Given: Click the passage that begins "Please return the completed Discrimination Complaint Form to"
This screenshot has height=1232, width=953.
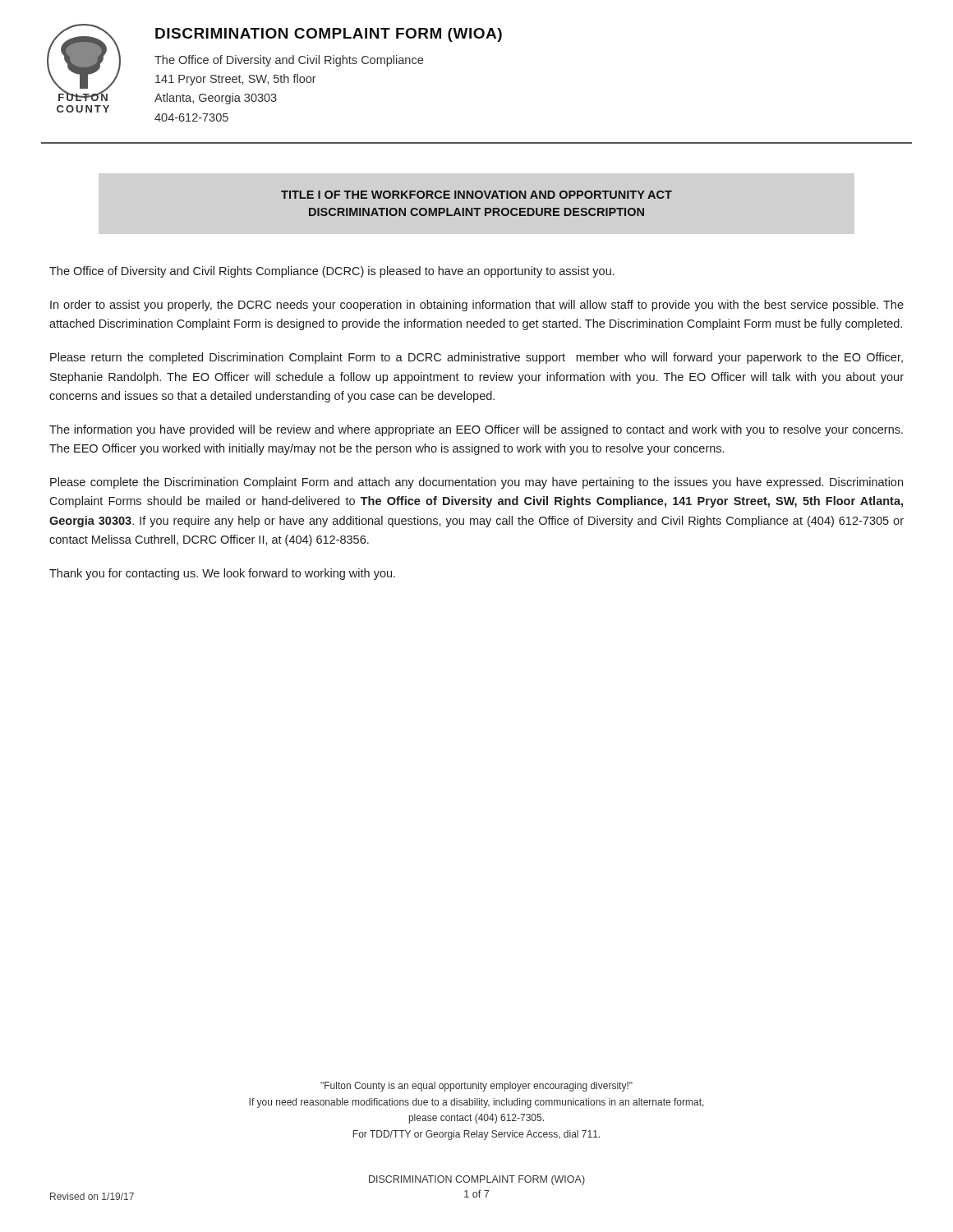Looking at the screenshot, I should [x=476, y=377].
